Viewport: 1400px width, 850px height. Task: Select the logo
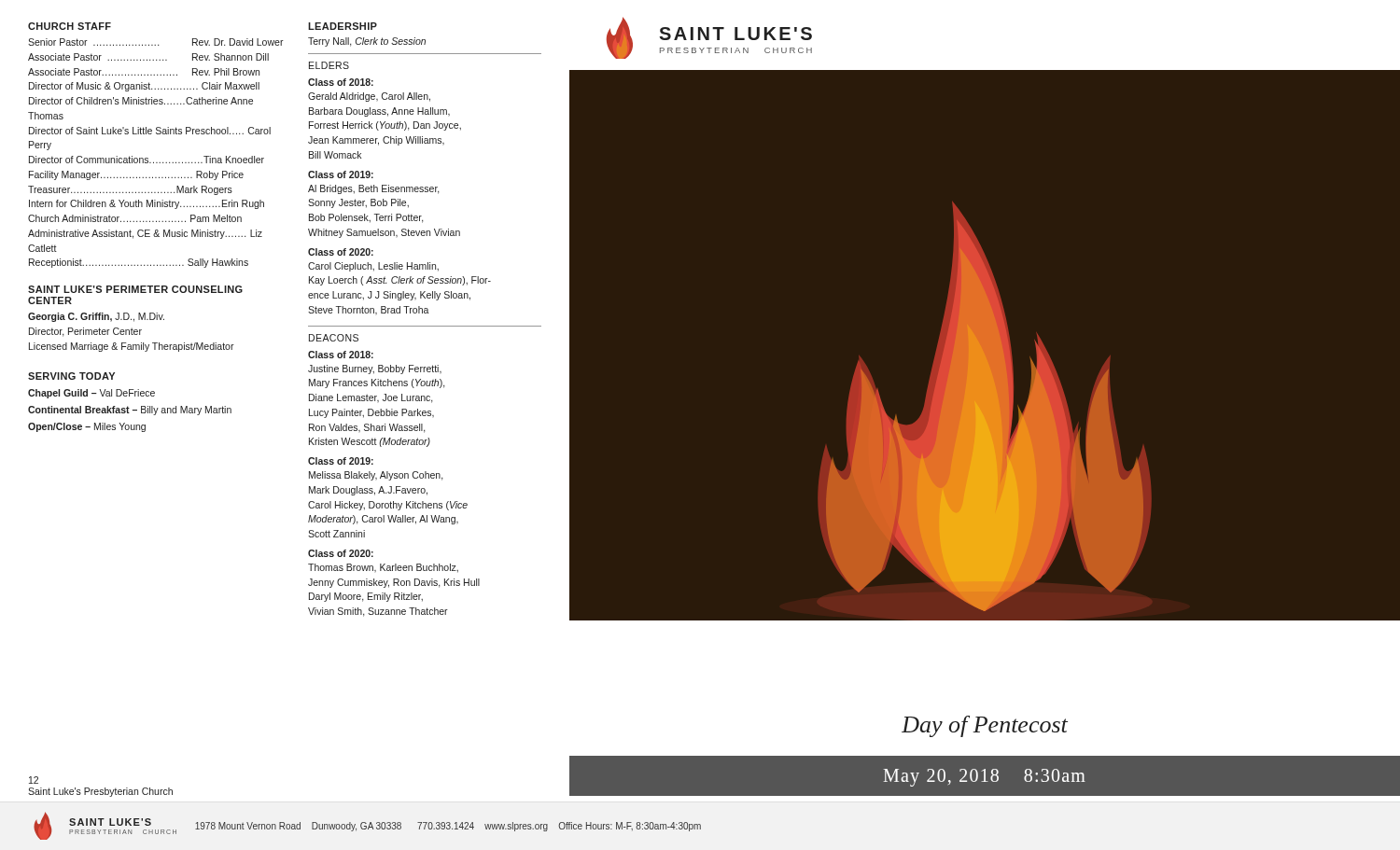coord(706,39)
